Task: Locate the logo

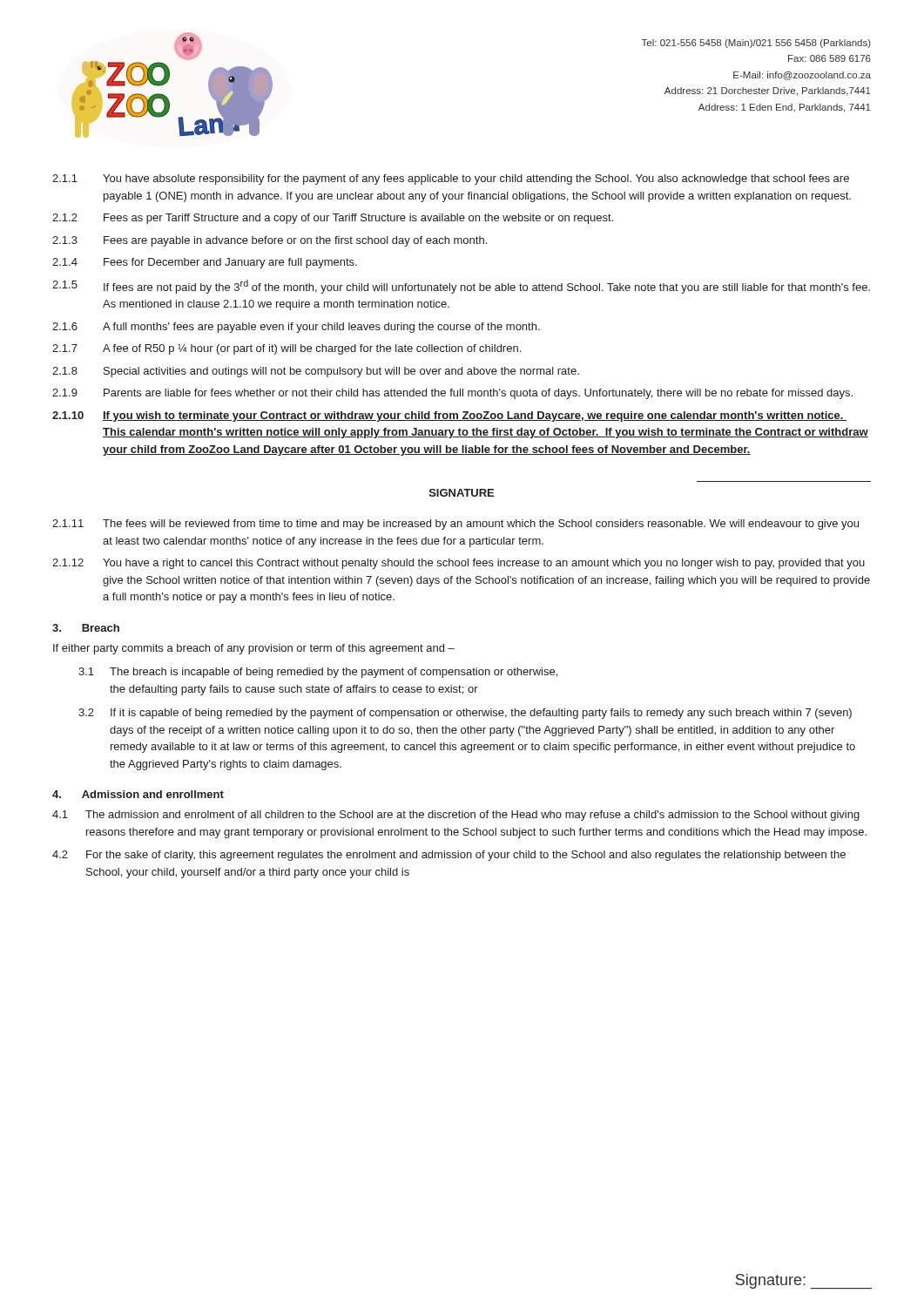Action: coord(174,89)
